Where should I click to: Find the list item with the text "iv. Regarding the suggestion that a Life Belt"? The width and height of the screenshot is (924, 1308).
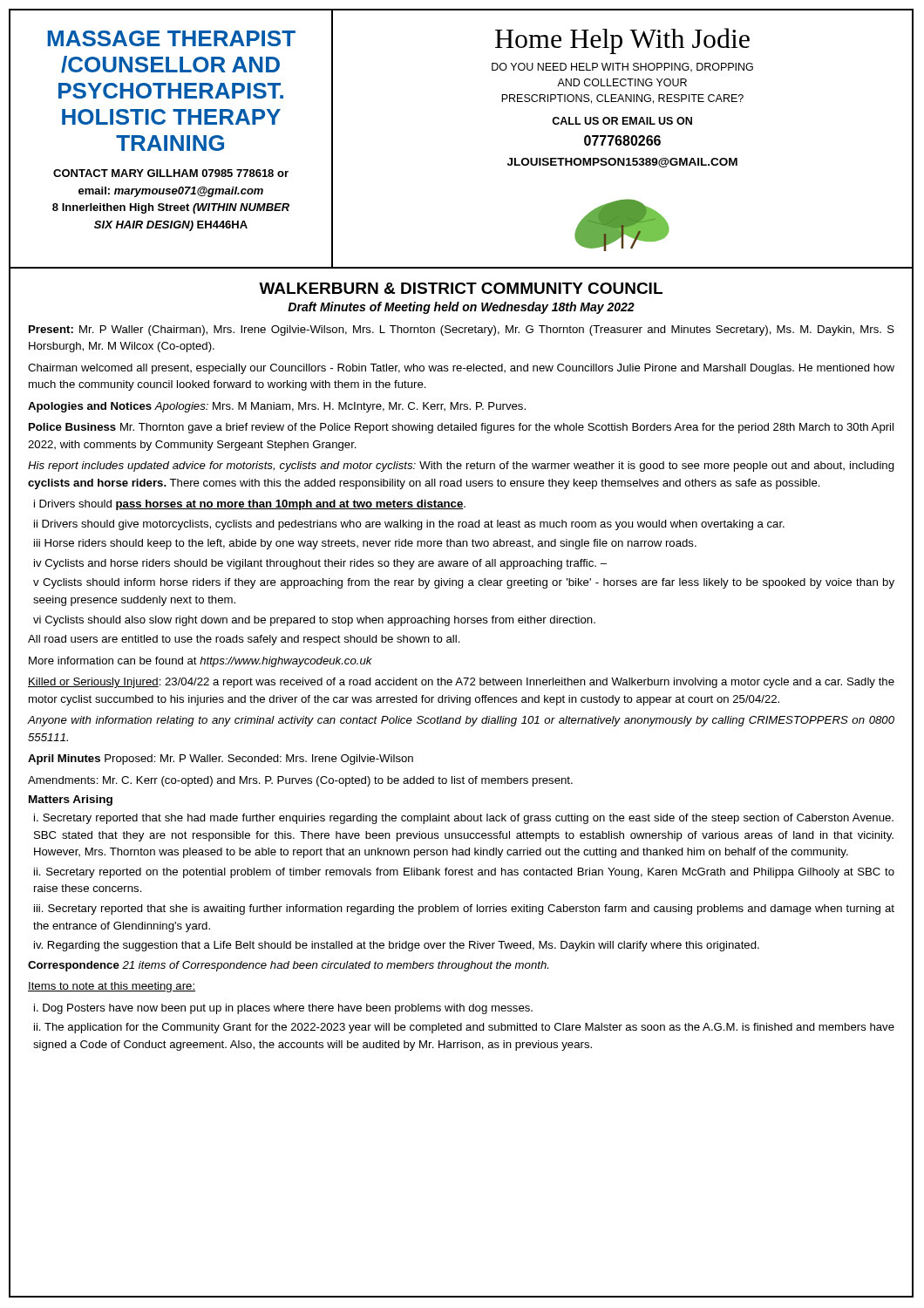(x=396, y=945)
